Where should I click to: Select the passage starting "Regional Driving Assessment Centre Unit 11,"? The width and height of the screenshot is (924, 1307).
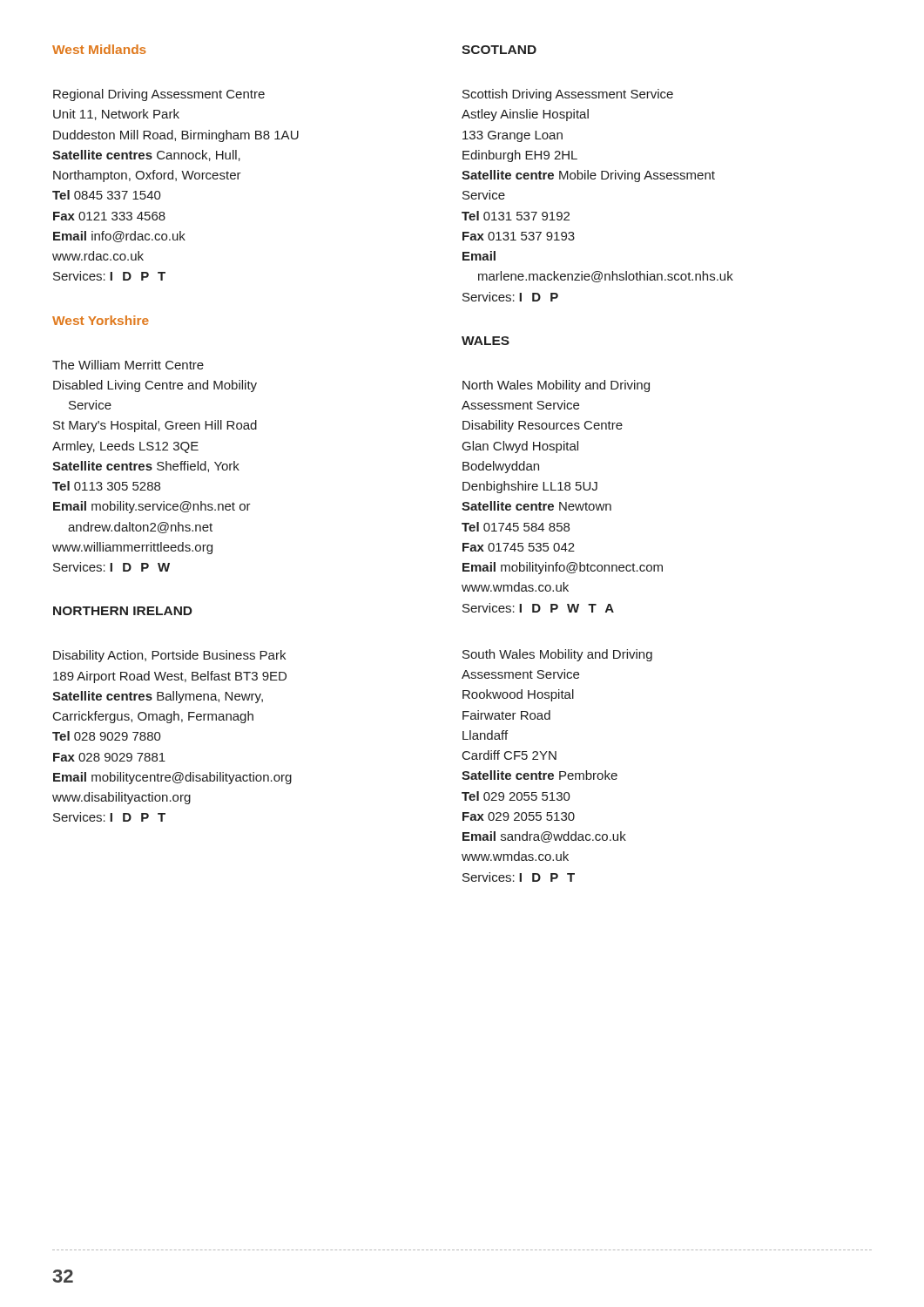pos(244,185)
